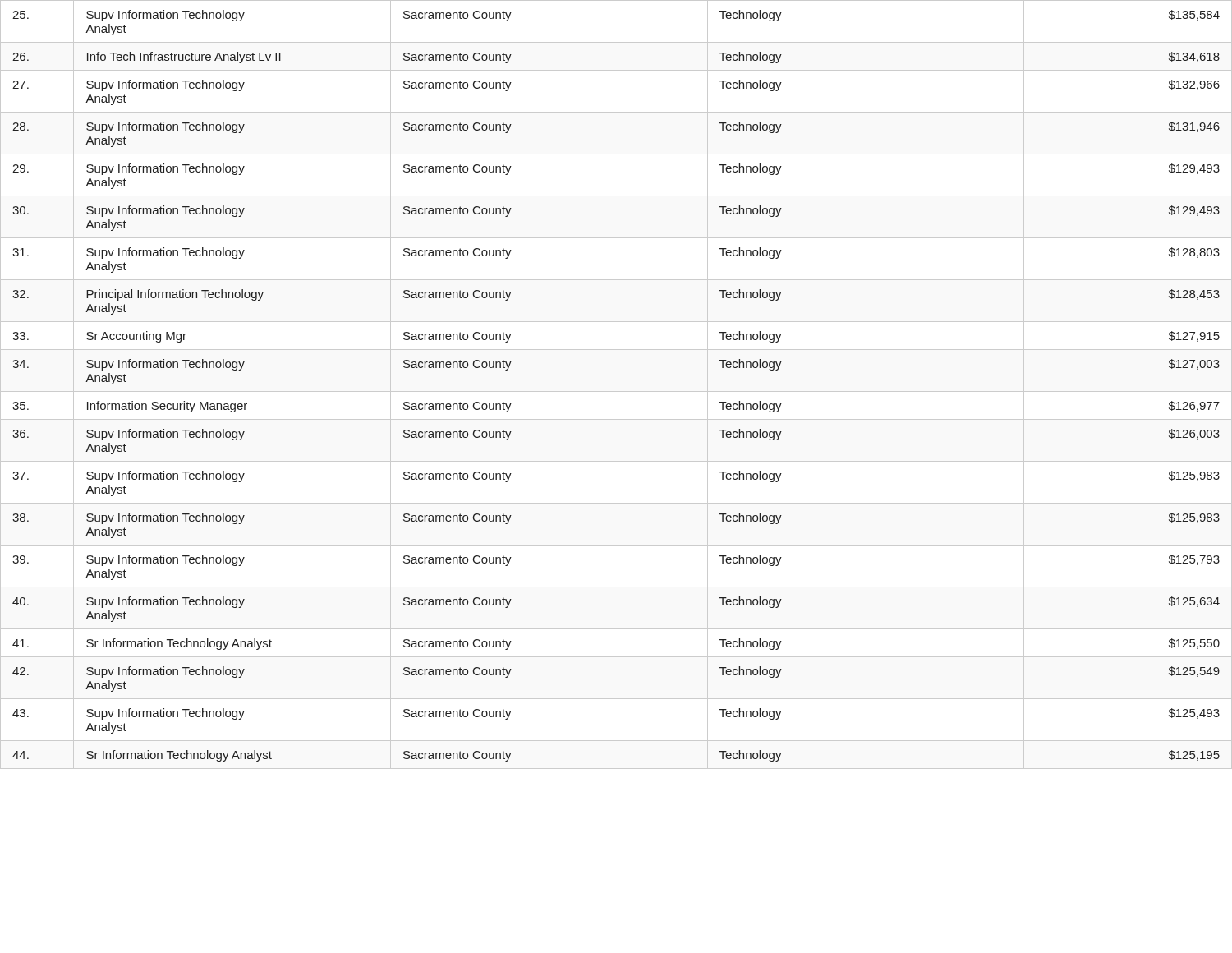1232x953 pixels.
Task: Find a table
Action: coord(616,384)
